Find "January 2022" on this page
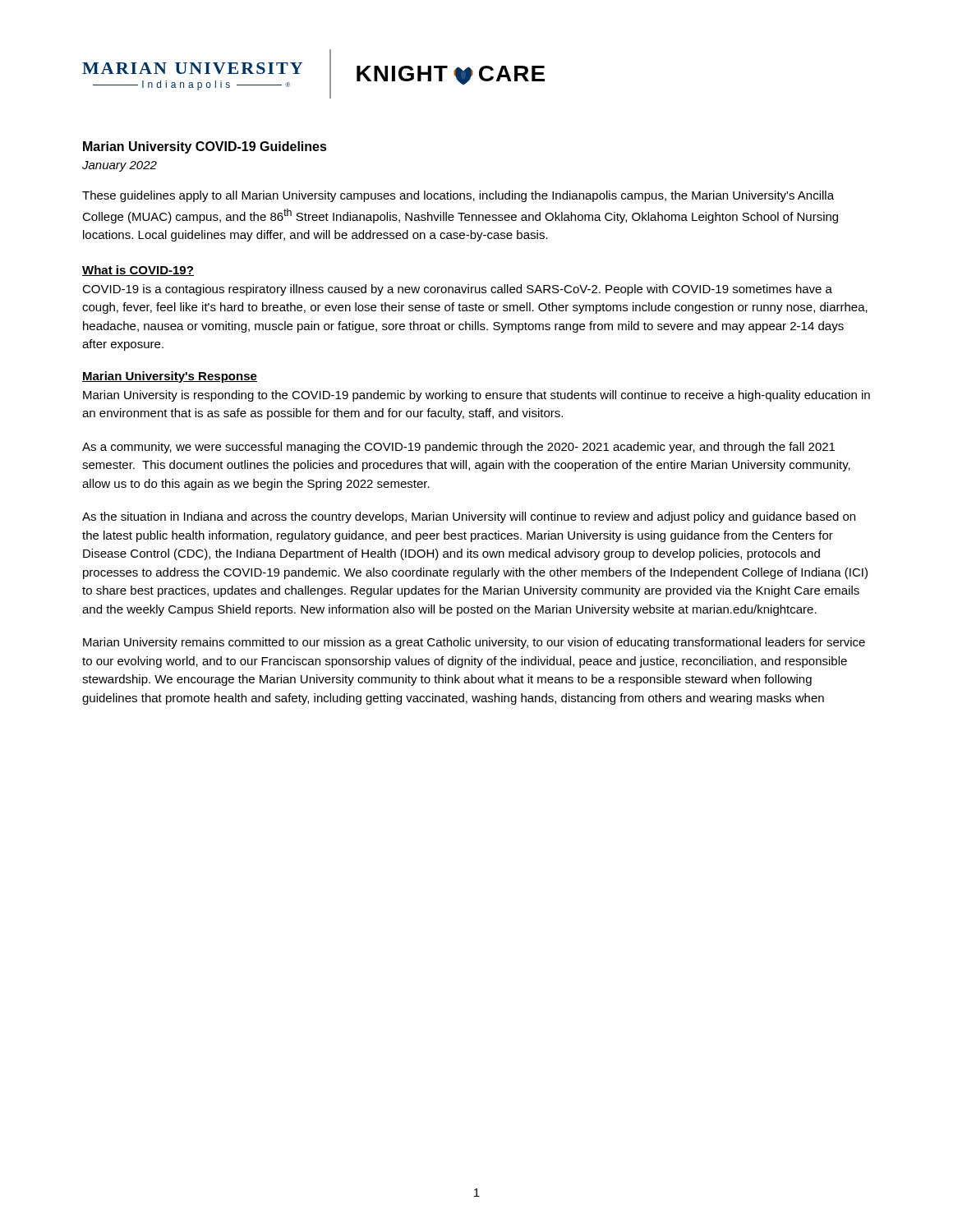This screenshot has width=953, height=1232. (120, 165)
